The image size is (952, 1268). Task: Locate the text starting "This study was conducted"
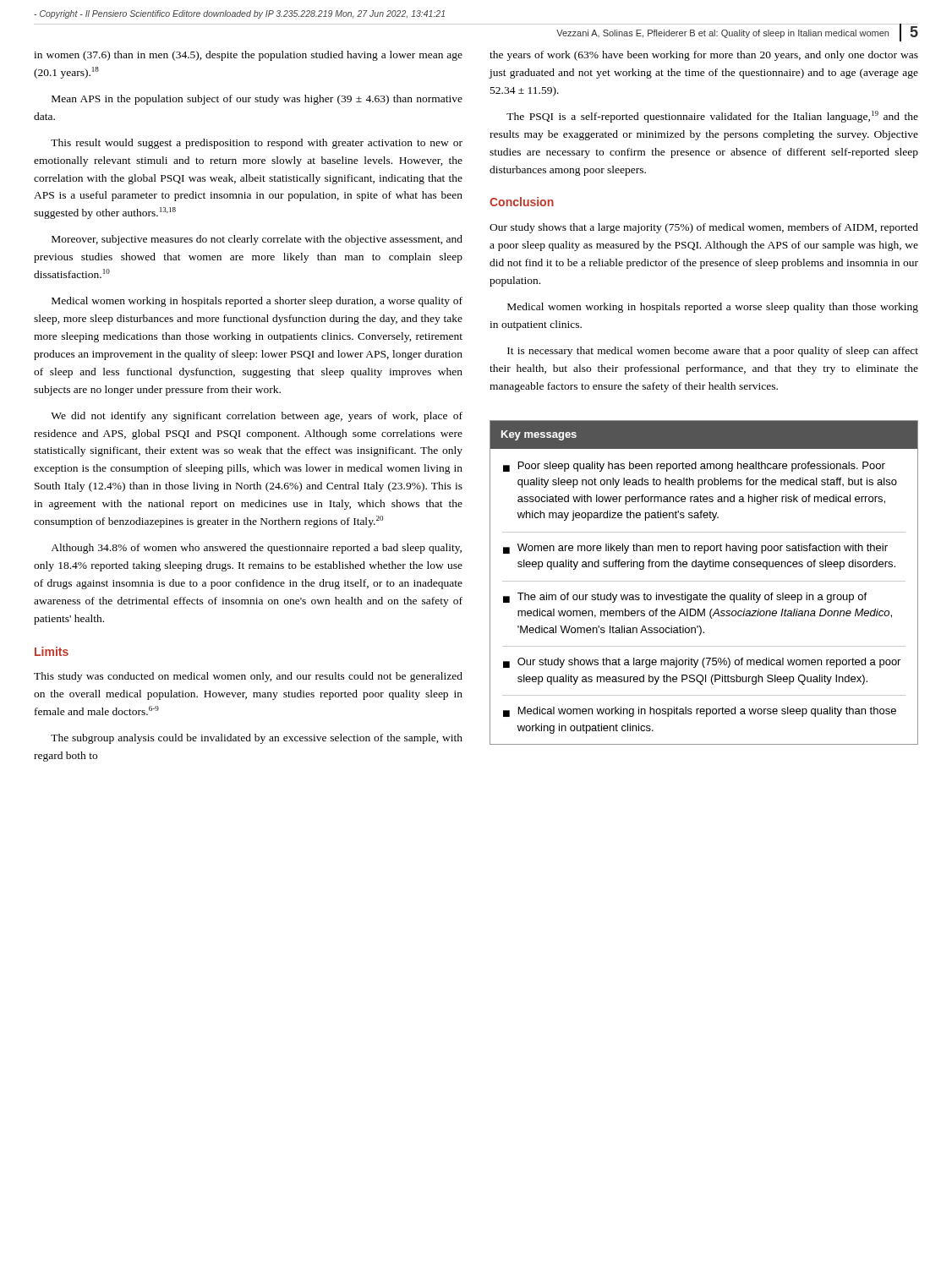pyautogui.click(x=248, y=677)
